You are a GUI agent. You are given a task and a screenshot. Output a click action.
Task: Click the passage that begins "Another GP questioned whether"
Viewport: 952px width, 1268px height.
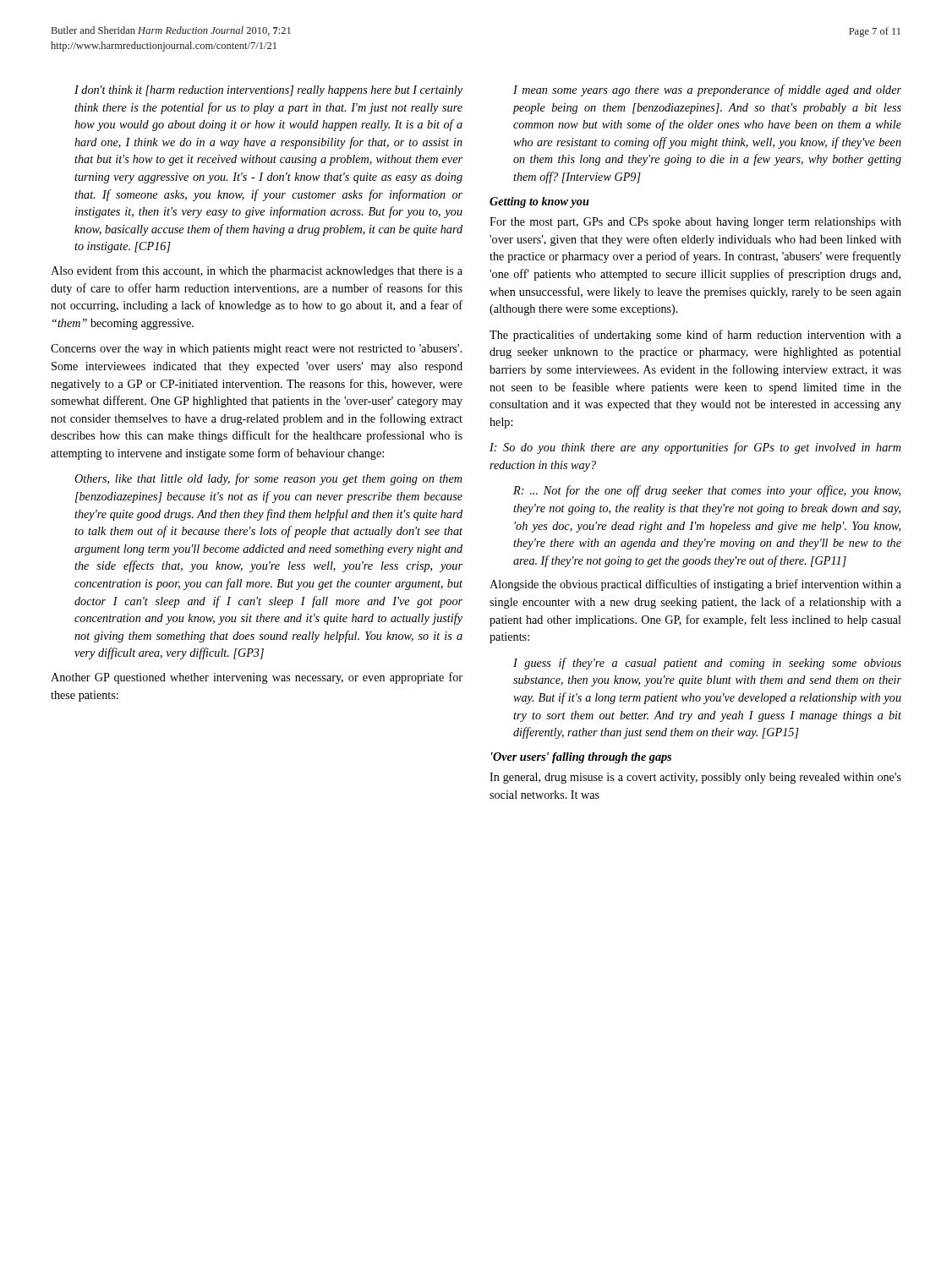tap(257, 686)
